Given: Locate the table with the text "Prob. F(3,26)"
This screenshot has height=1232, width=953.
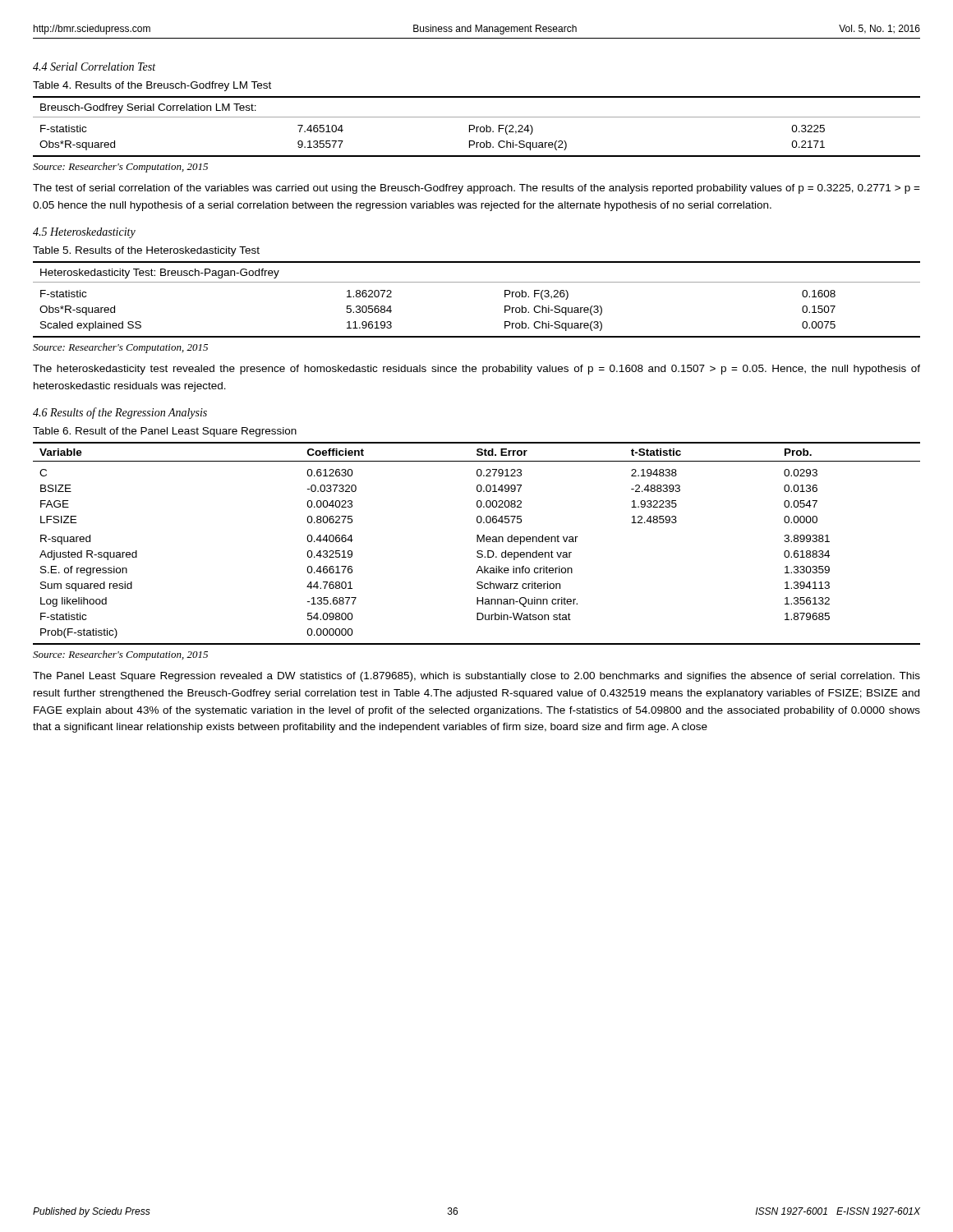Looking at the screenshot, I should 476,299.
